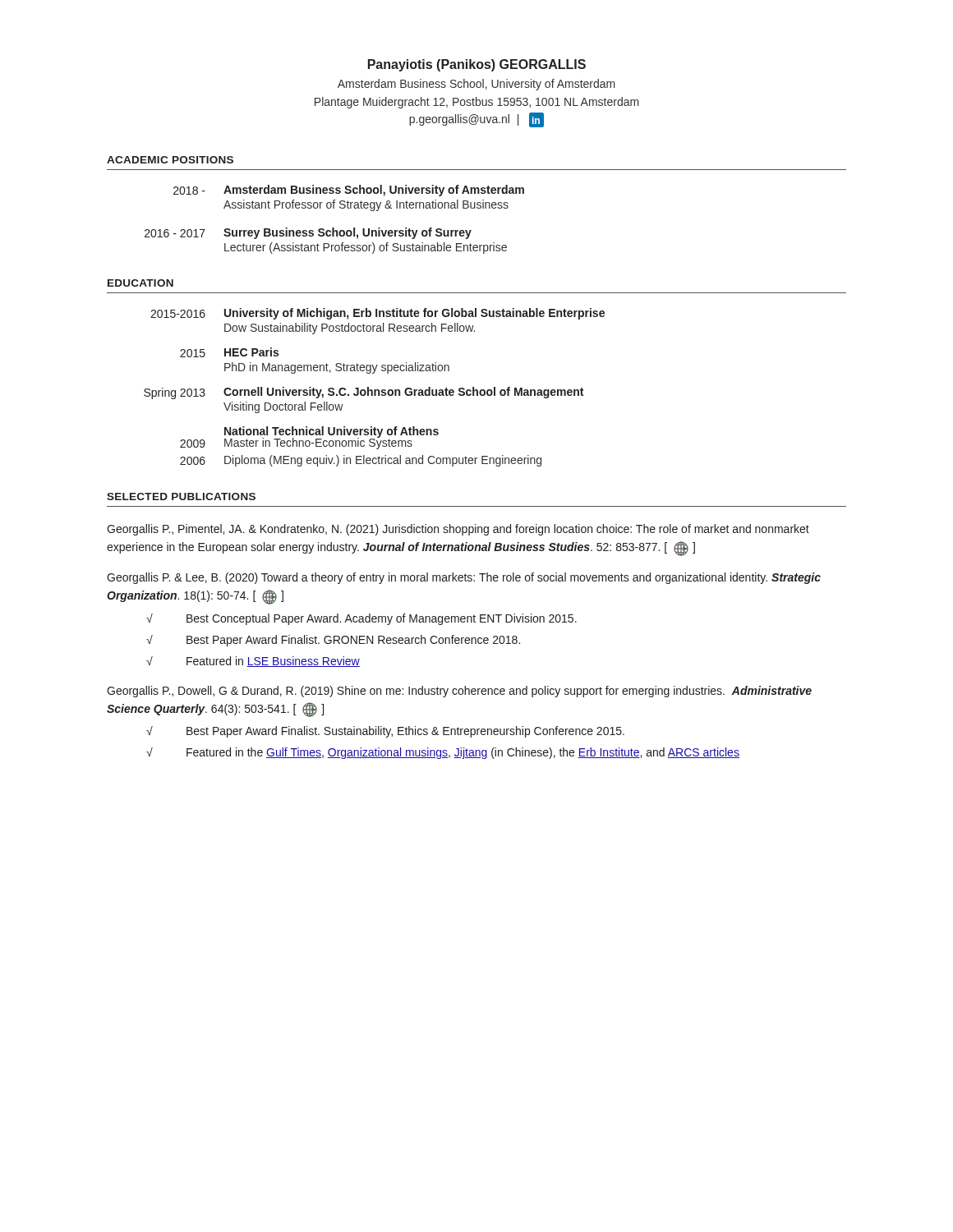953x1232 pixels.
Task: Find the list item that says "√ Best Conceptual Paper Award. Academy"
Action: pyautogui.click(x=476, y=619)
